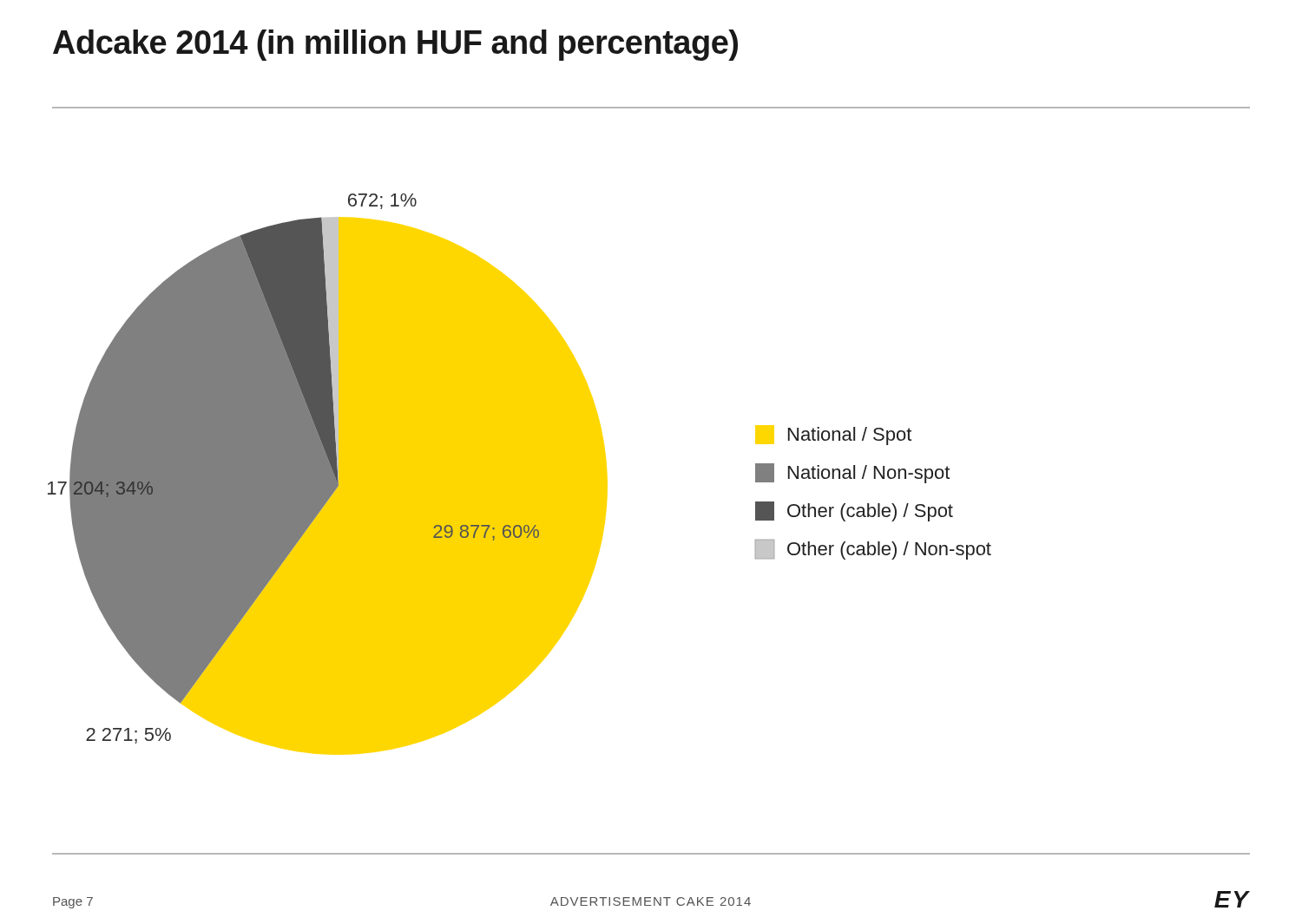Find the title with the text "Adcake 2014 (in million"

(x=396, y=43)
